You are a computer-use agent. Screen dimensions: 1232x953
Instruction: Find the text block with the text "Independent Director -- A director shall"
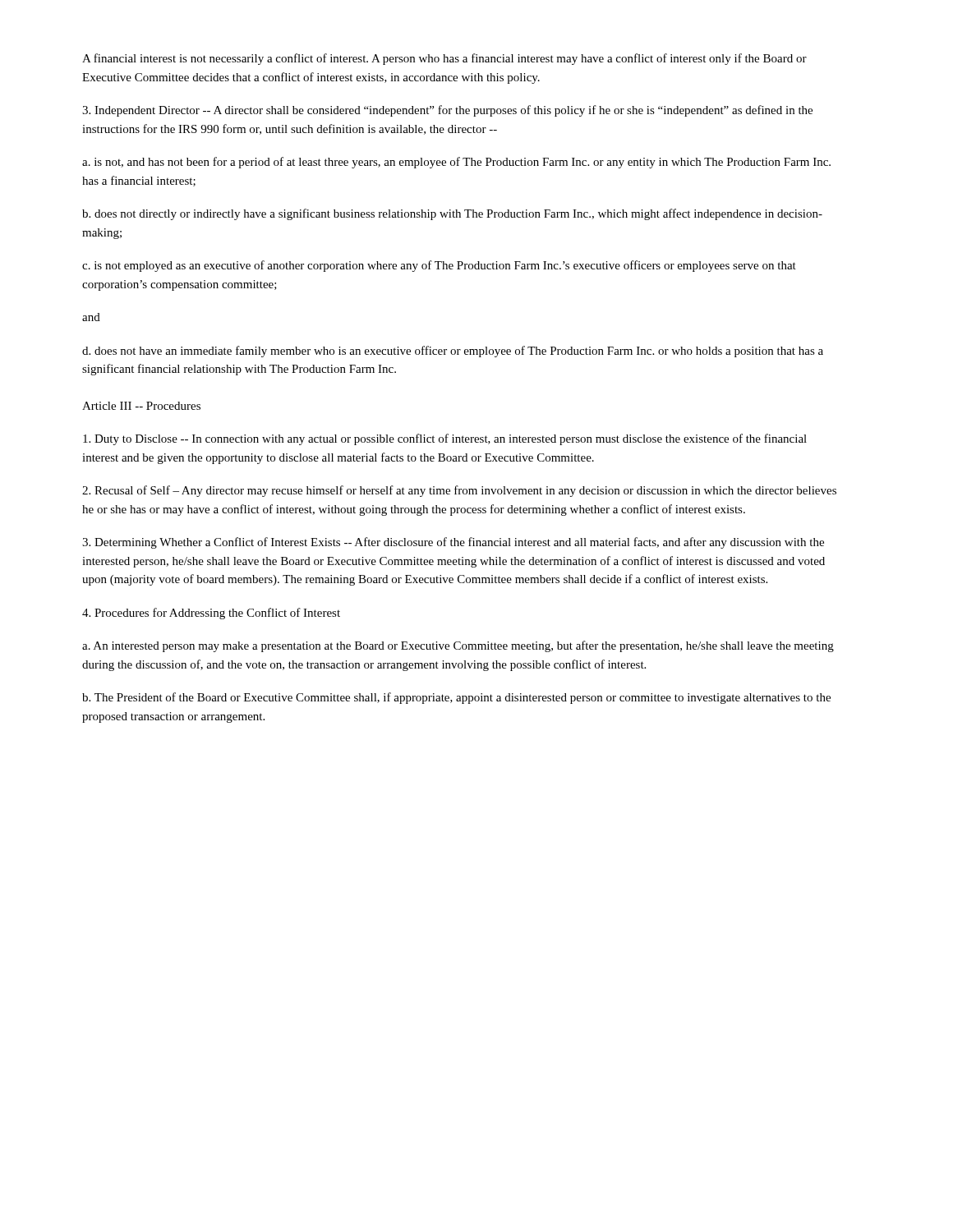click(x=448, y=119)
